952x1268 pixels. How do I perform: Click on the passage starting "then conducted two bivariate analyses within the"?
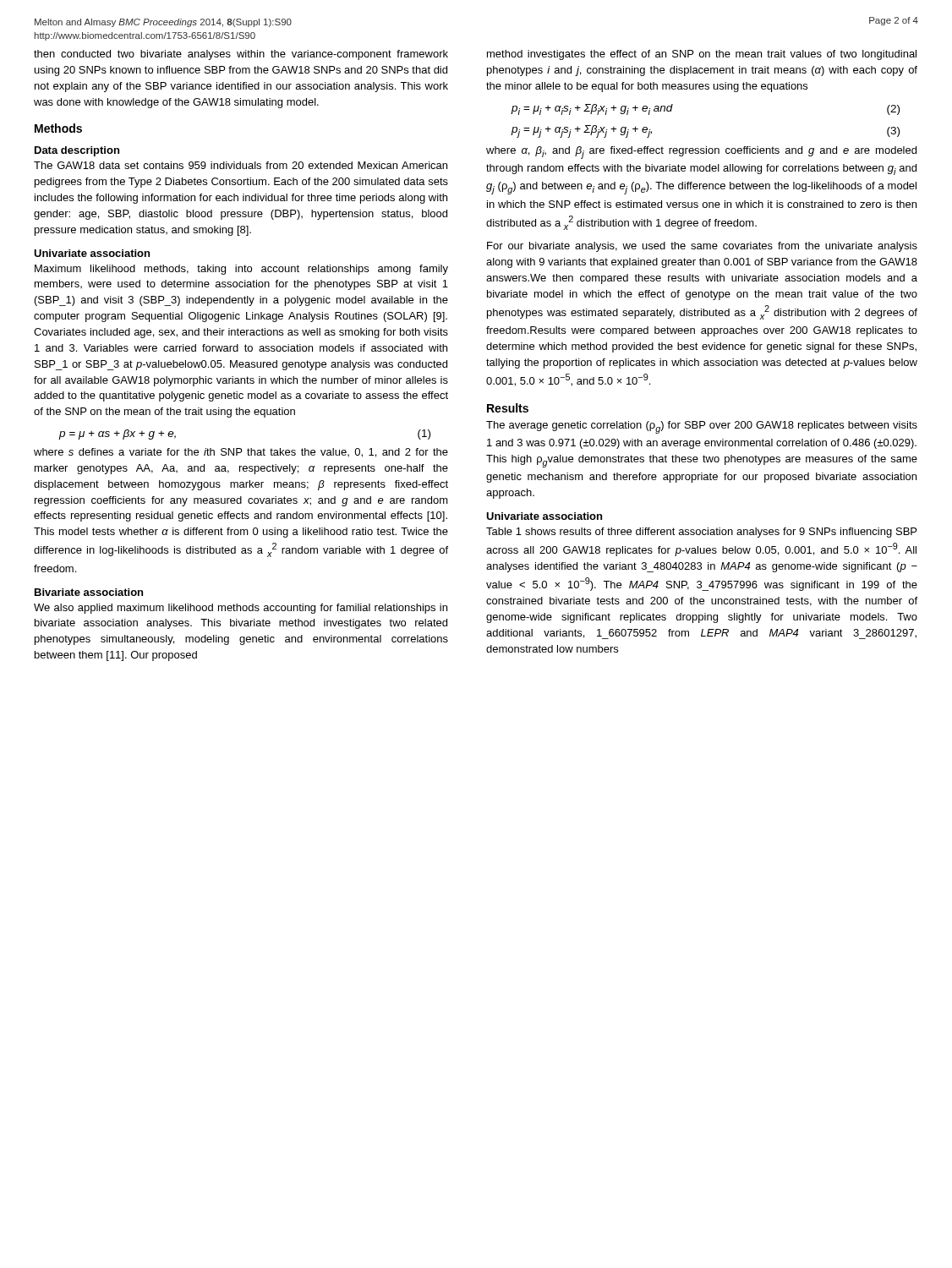241,78
